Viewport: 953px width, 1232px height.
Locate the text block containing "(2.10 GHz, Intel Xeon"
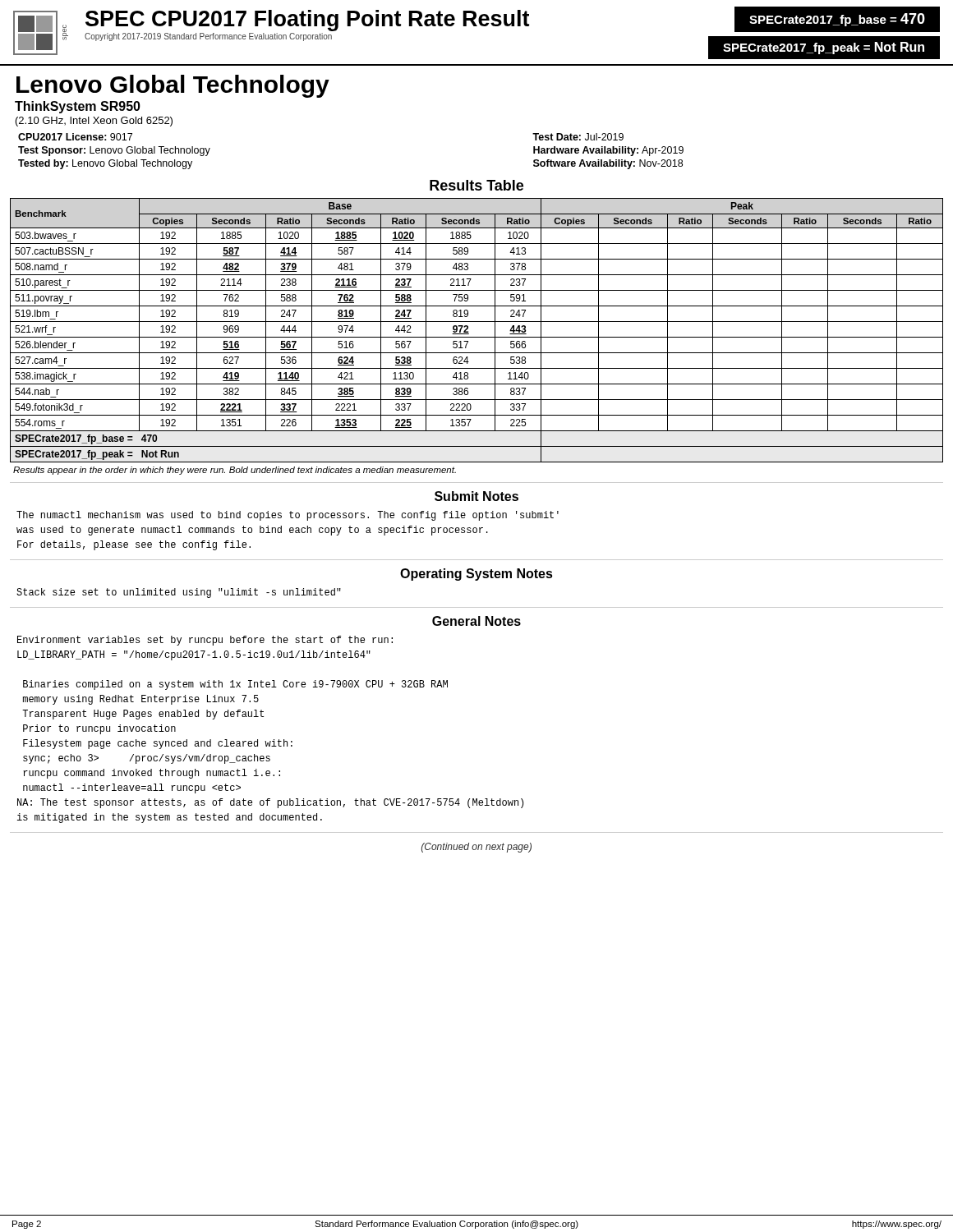(x=94, y=120)
